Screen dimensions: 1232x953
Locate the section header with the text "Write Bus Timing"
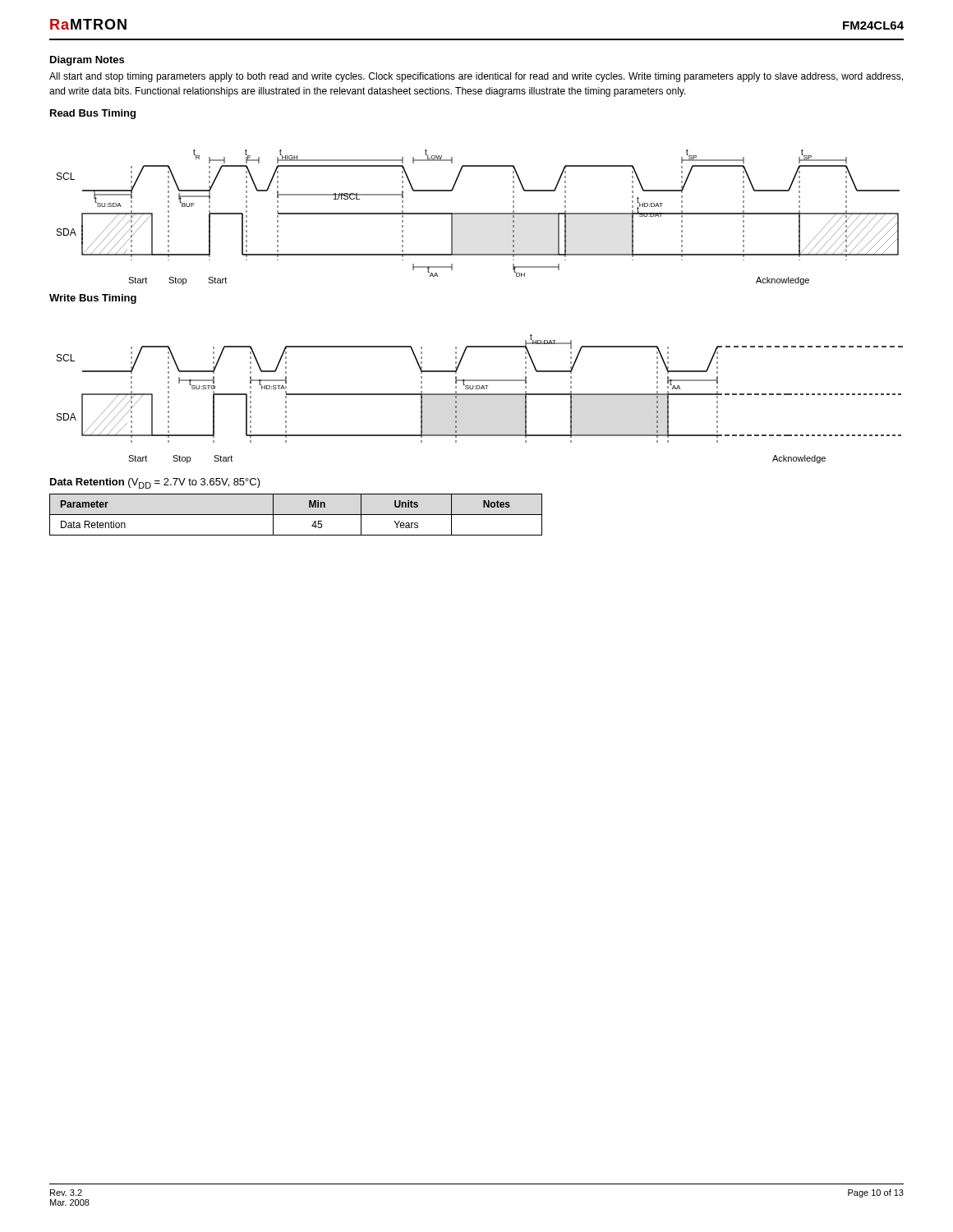pos(93,298)
